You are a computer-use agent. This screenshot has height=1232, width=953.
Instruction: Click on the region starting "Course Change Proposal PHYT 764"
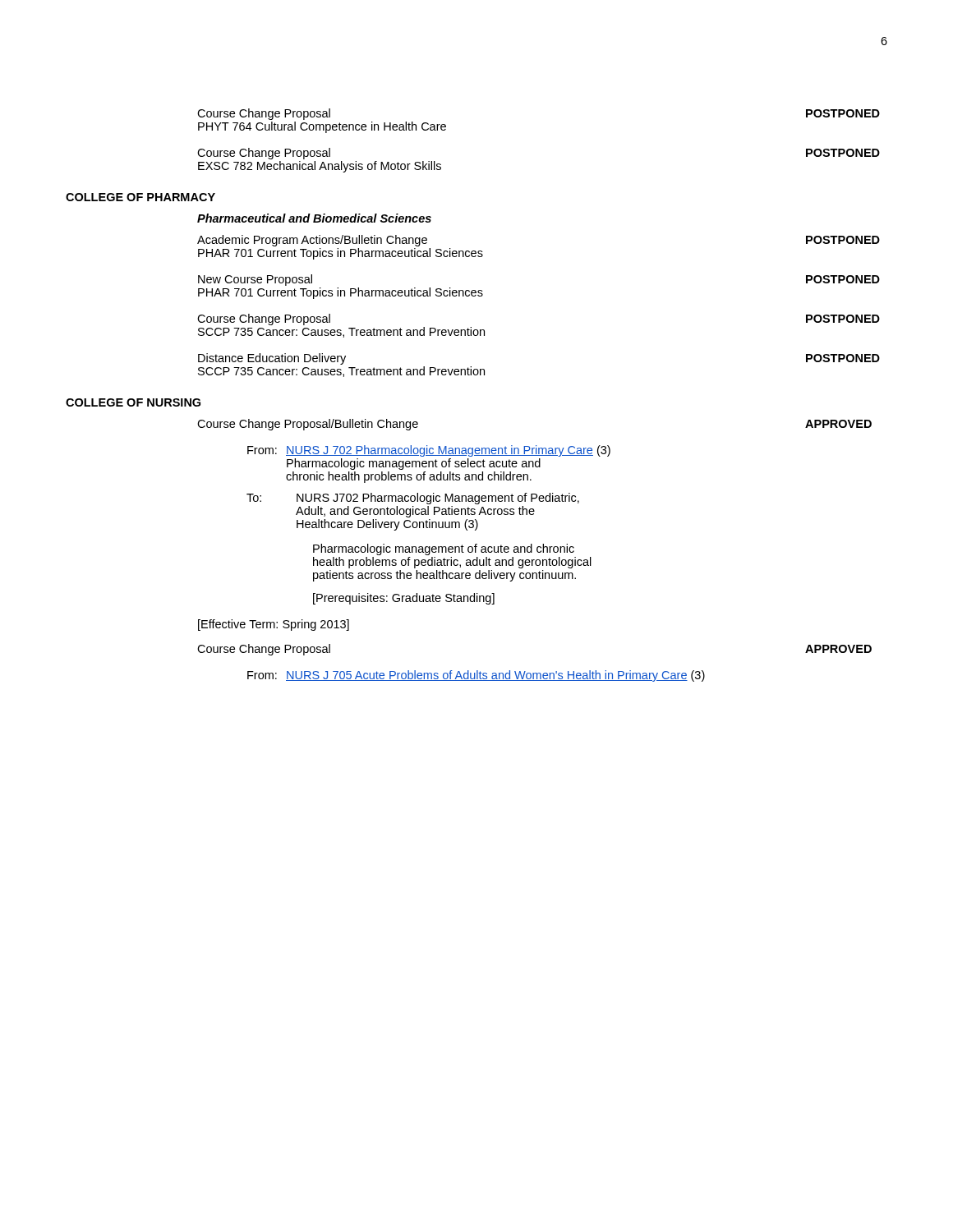click(262, 114)
